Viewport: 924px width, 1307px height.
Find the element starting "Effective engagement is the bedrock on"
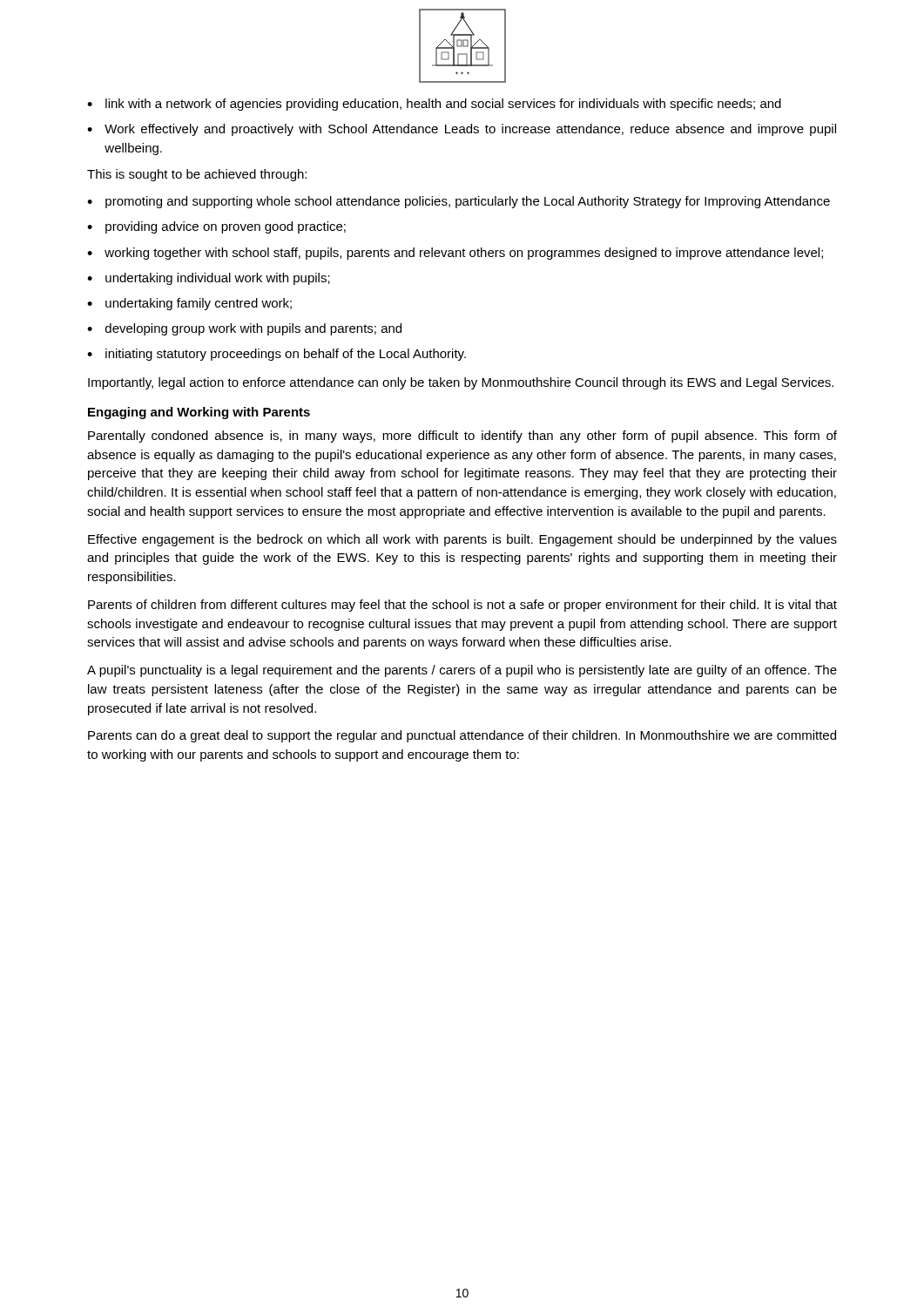tap(462, 557)
